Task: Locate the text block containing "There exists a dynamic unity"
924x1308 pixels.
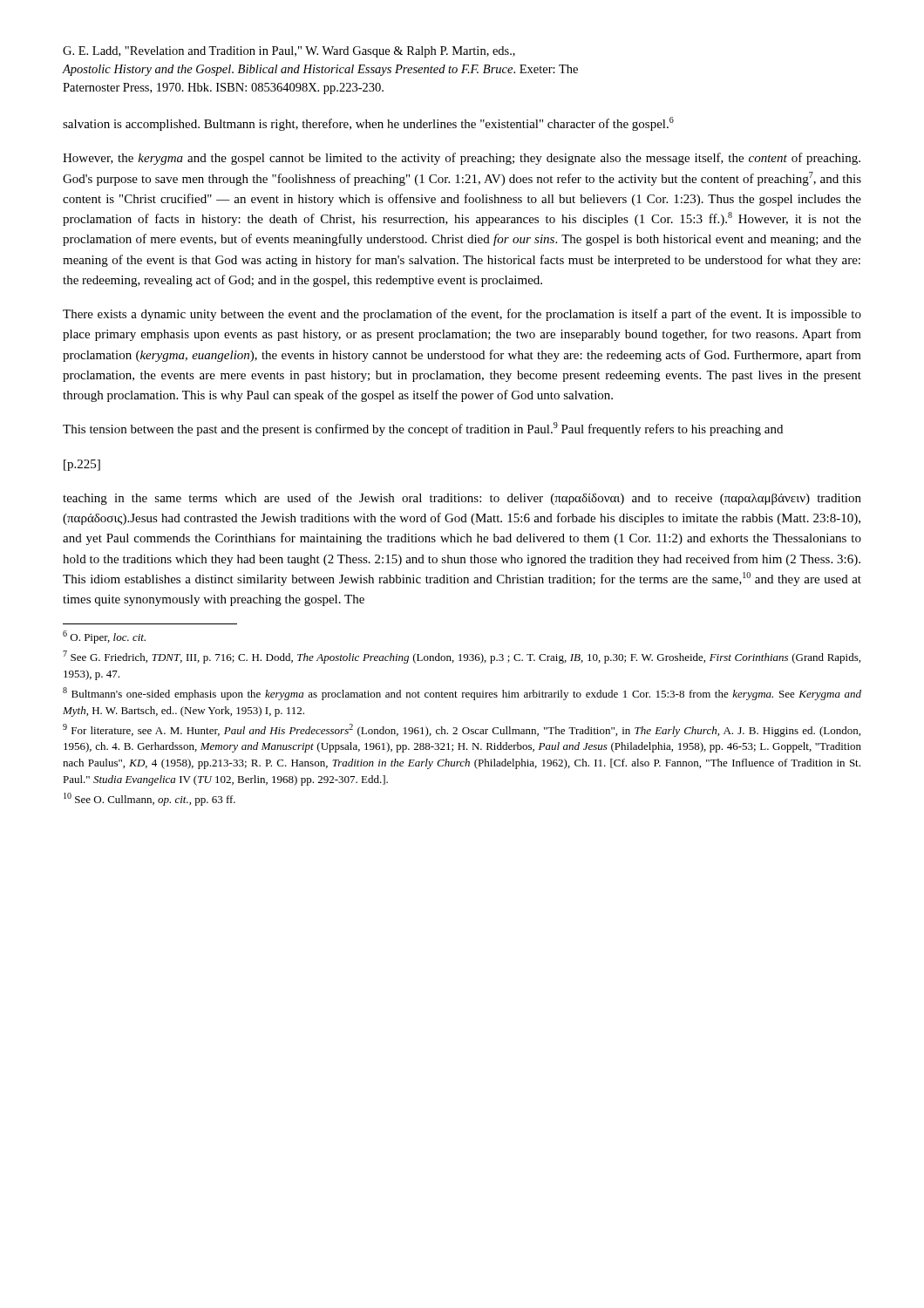Action: click(462, 355)
